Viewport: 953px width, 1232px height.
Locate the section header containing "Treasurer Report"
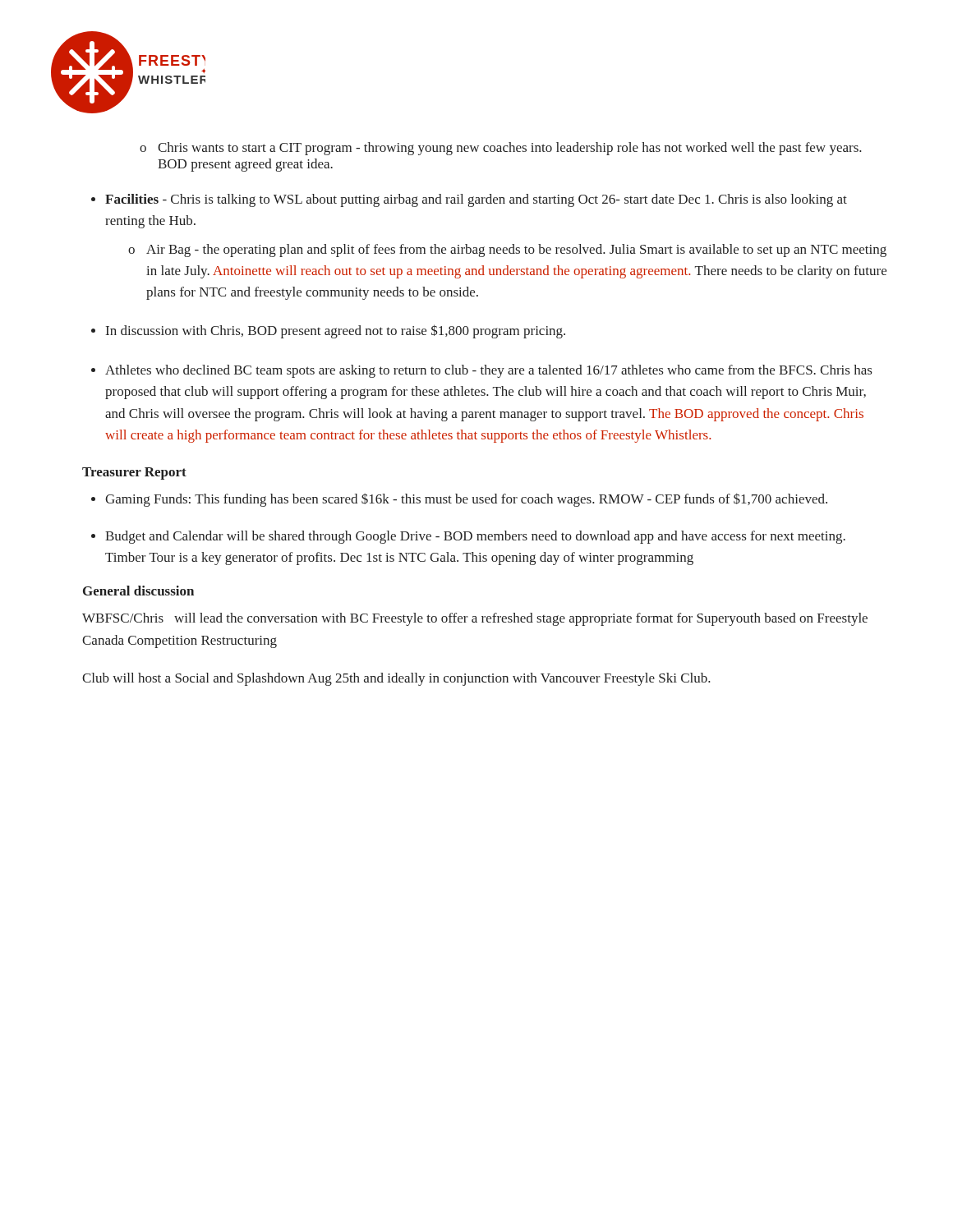click(x=134, y=472)
